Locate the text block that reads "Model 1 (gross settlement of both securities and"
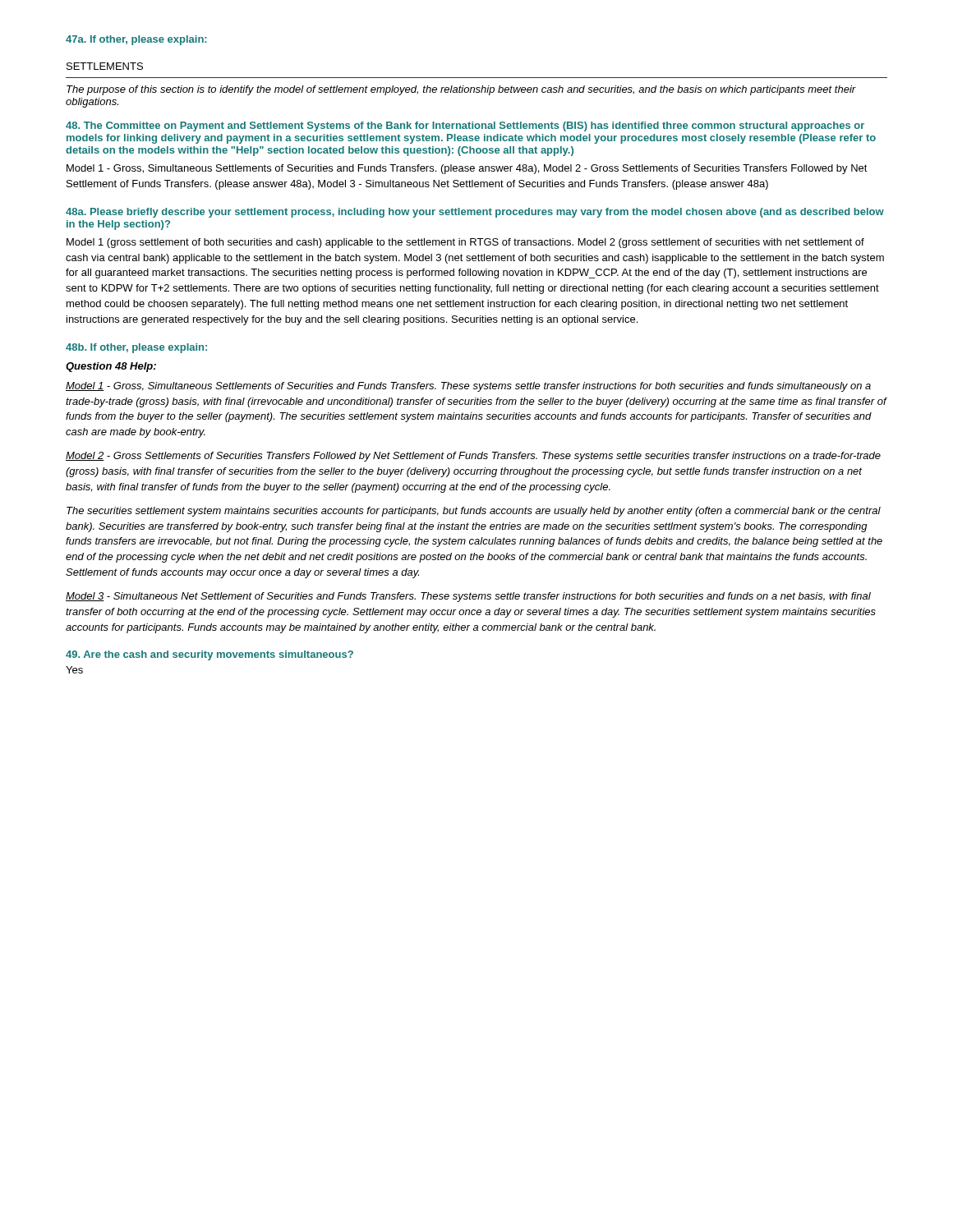Image resolution: width=953 pixels, height=1232 pixels. point(475,280)
